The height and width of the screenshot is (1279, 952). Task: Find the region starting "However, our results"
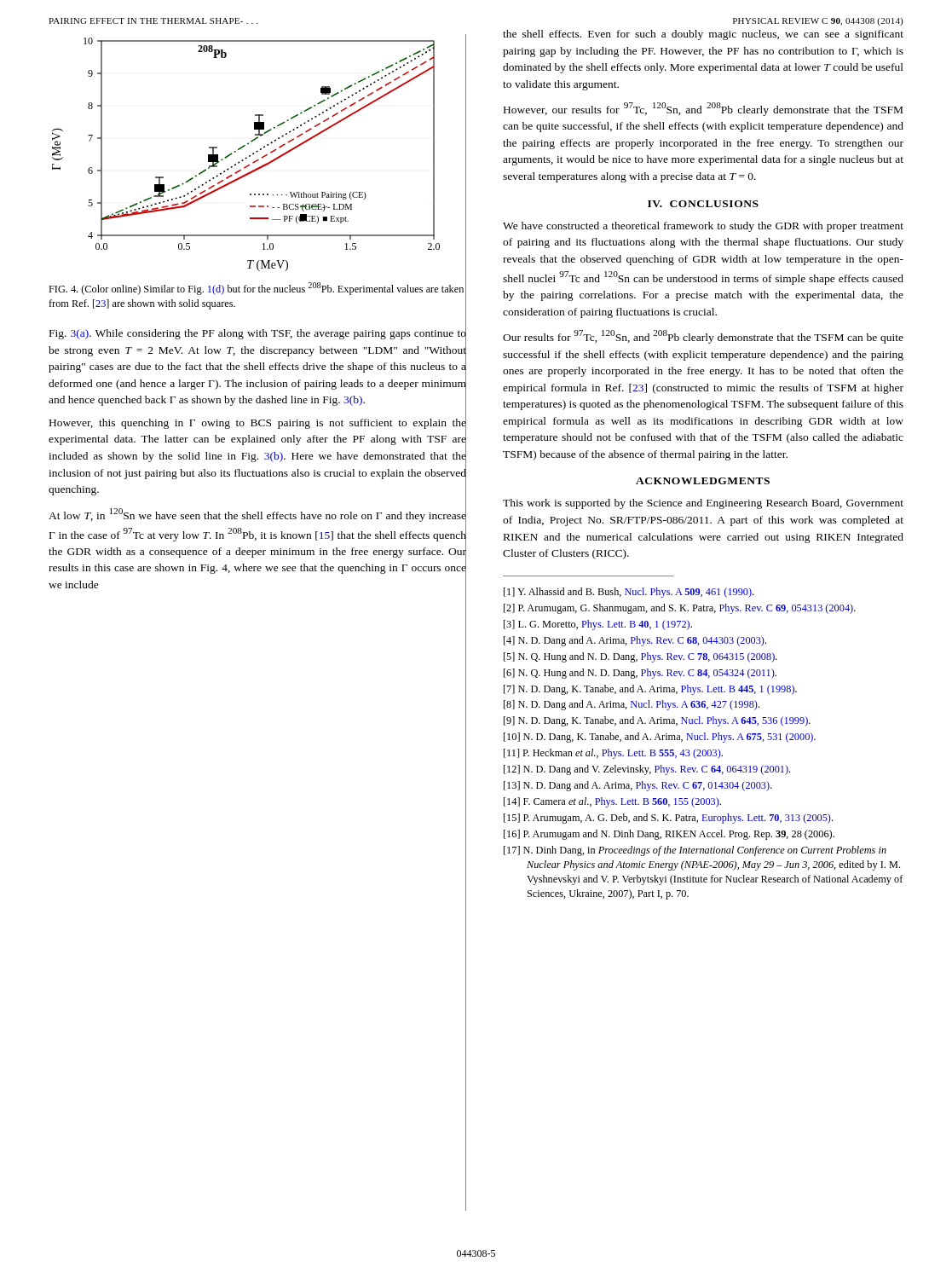pos(703,141)
